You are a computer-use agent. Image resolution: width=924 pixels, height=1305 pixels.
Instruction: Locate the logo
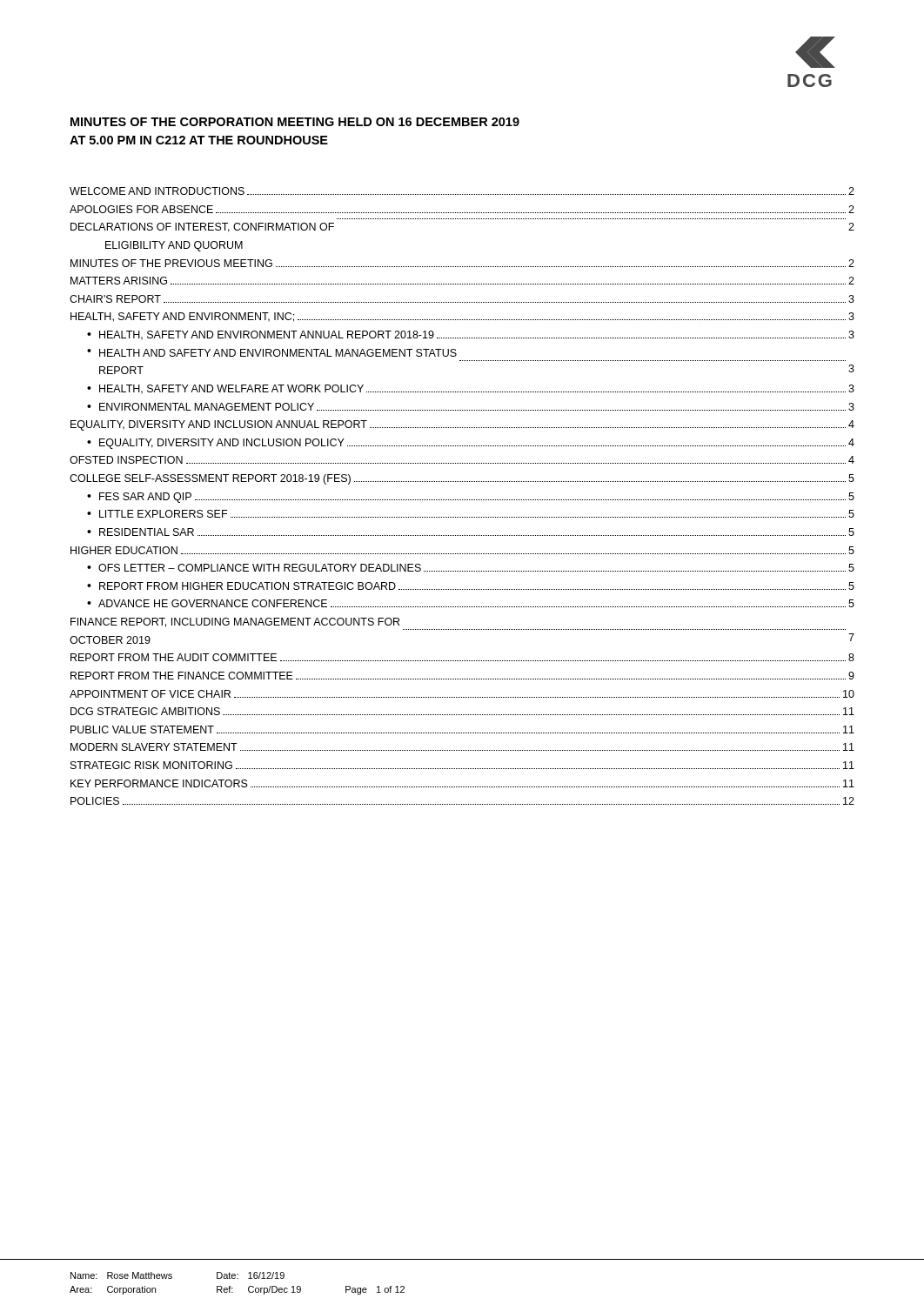(x=817, y=66)
